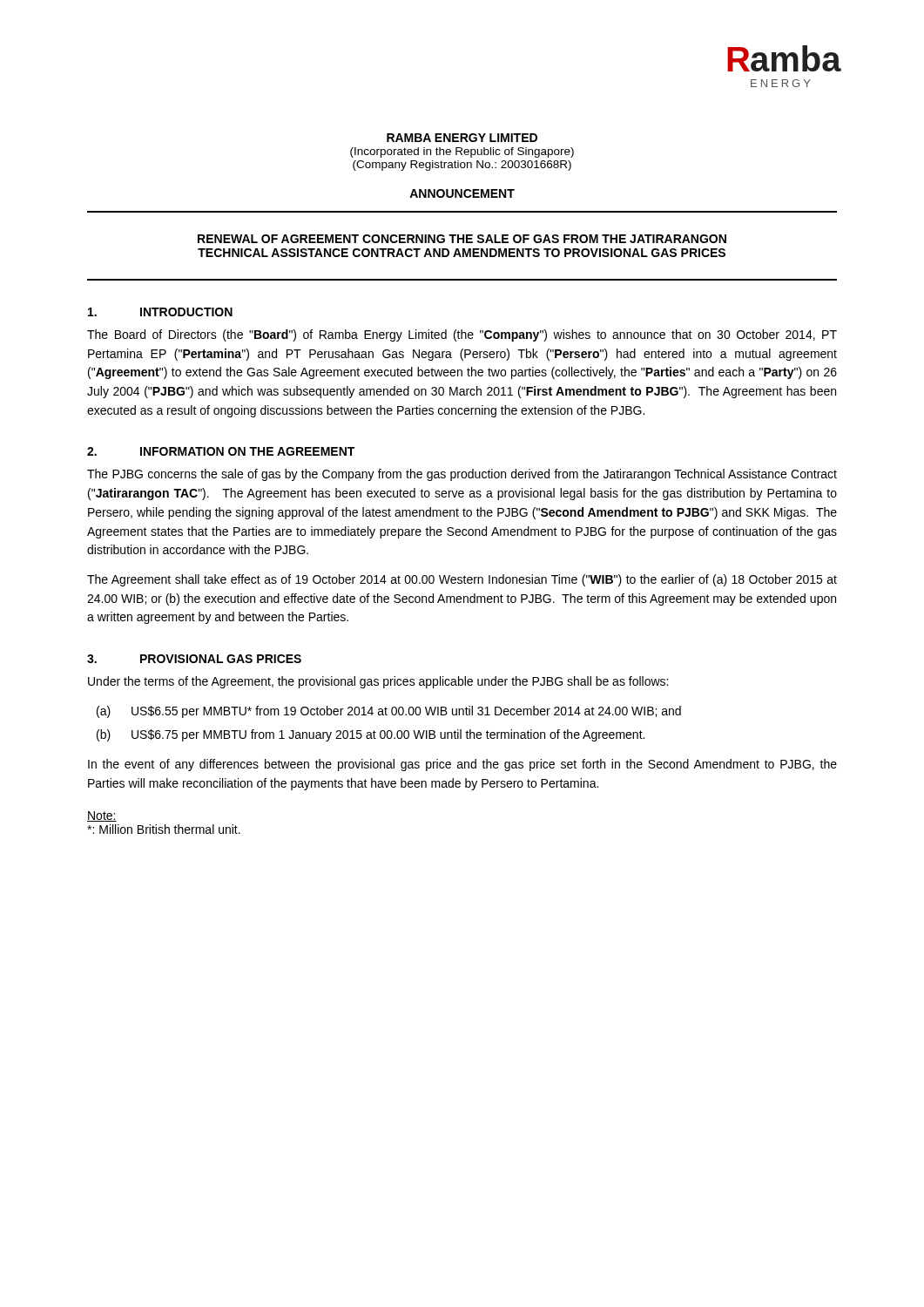Screen dimensions: 1307x924
Task: Locate the logo
Action: (789, 65)
